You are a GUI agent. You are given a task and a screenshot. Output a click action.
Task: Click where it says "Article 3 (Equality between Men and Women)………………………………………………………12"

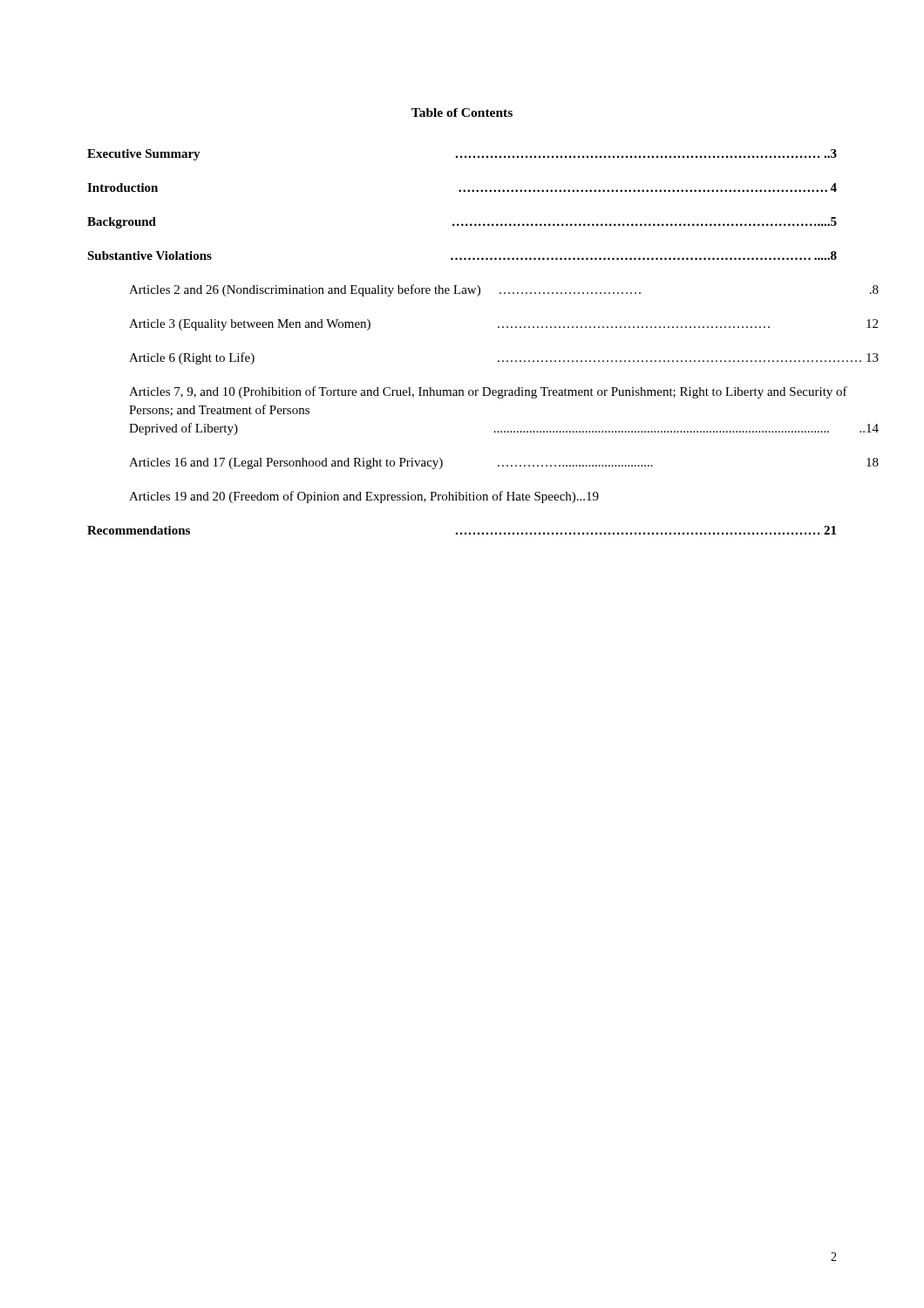[x=504, y=324]
